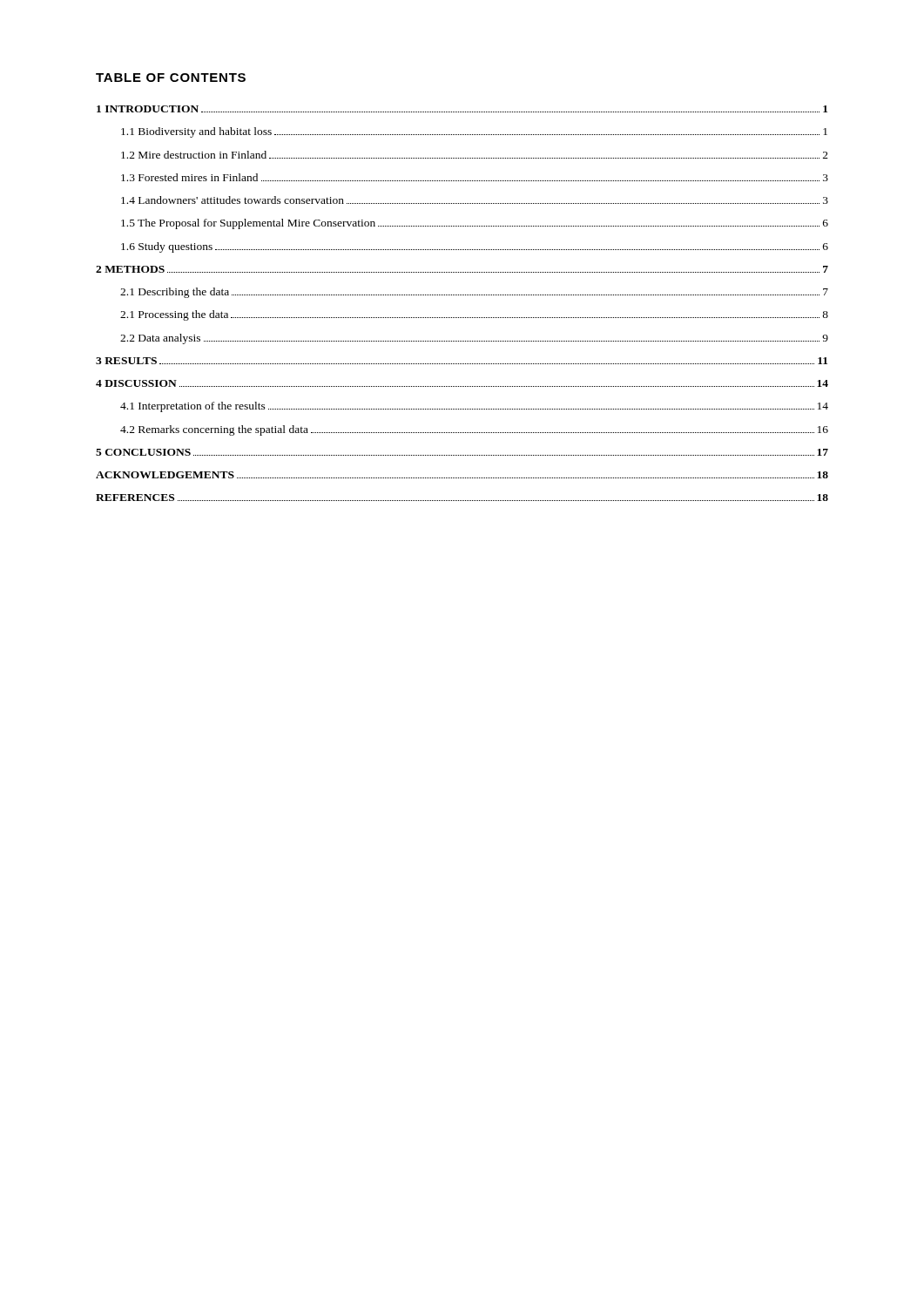
Task: Find the text starting "4.1 Interpretation of the results 14"
Action: 474,406
